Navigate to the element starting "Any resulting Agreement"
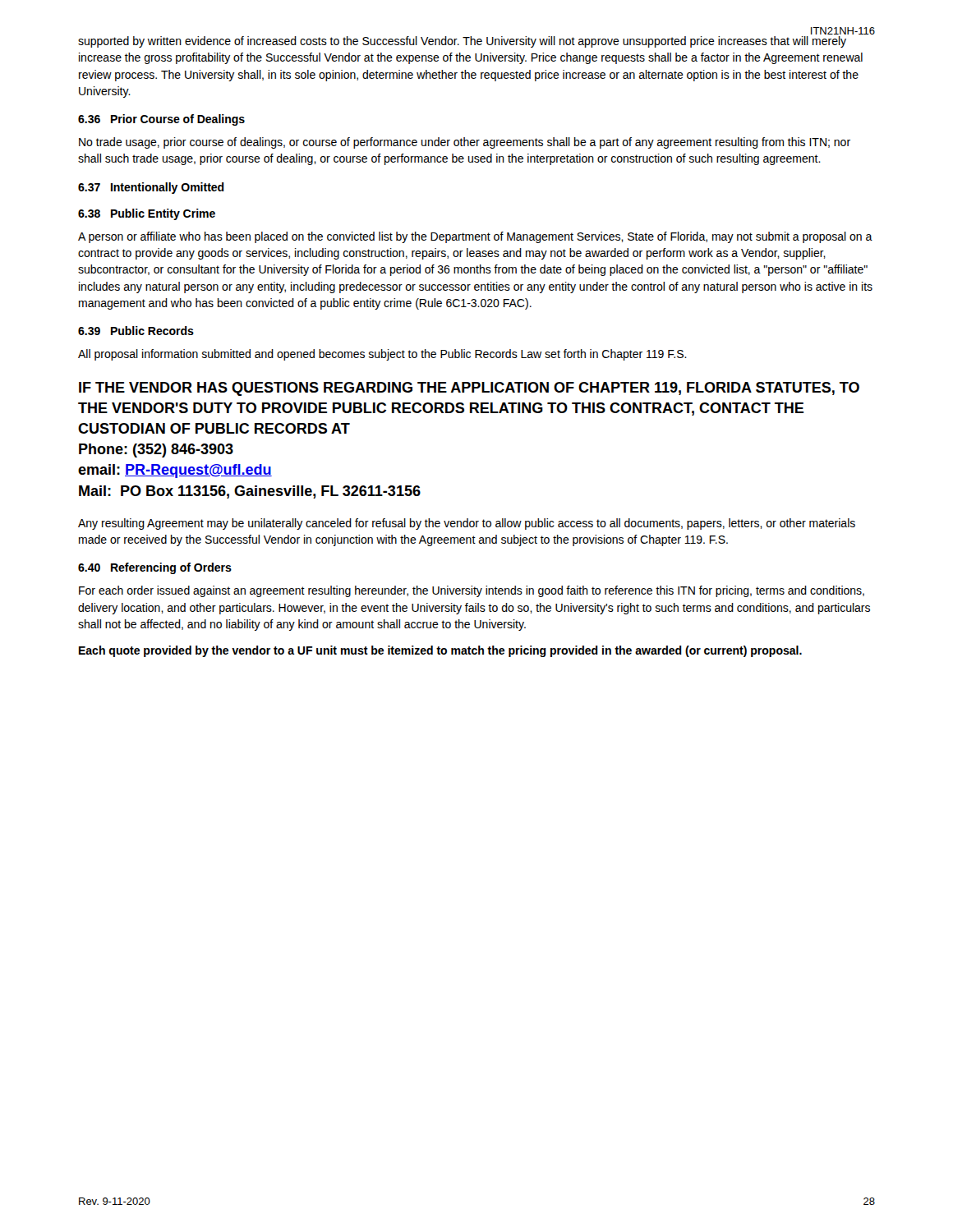 [467, 531]
